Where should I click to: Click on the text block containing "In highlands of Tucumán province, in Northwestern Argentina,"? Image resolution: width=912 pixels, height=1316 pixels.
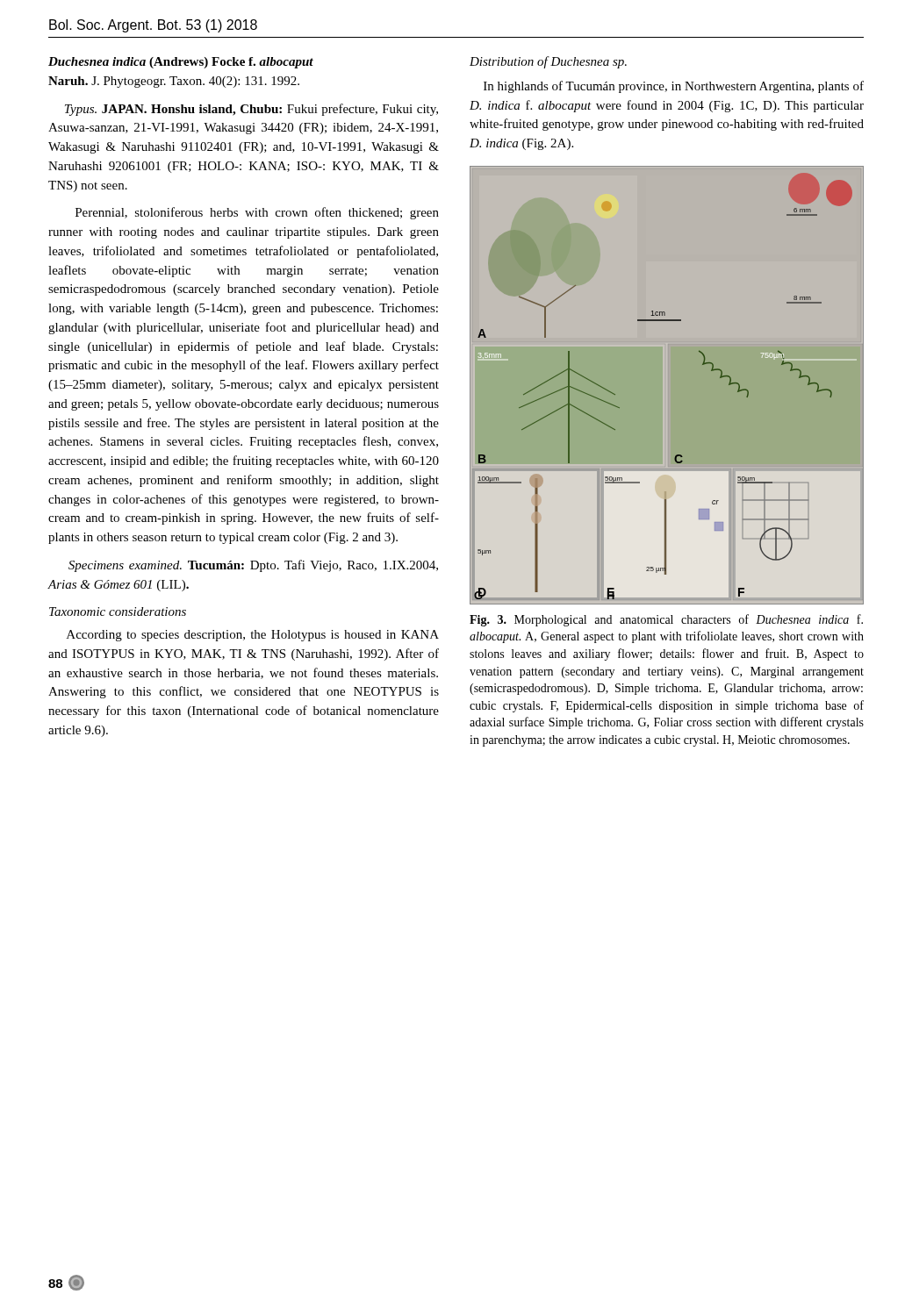pyautogui.click(x=667, y=114)
